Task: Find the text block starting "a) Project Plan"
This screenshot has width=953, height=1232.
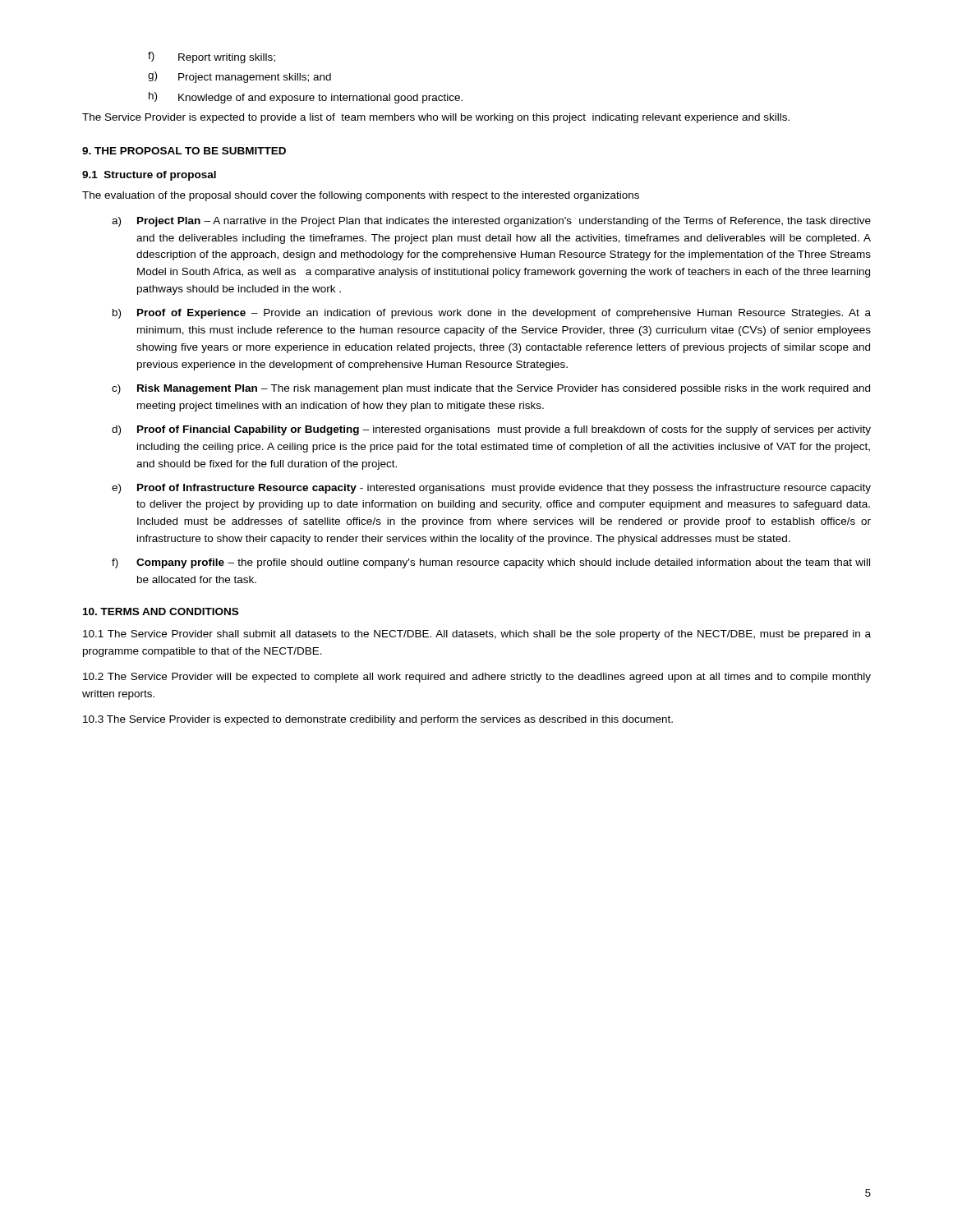Action: coord(491,255)
